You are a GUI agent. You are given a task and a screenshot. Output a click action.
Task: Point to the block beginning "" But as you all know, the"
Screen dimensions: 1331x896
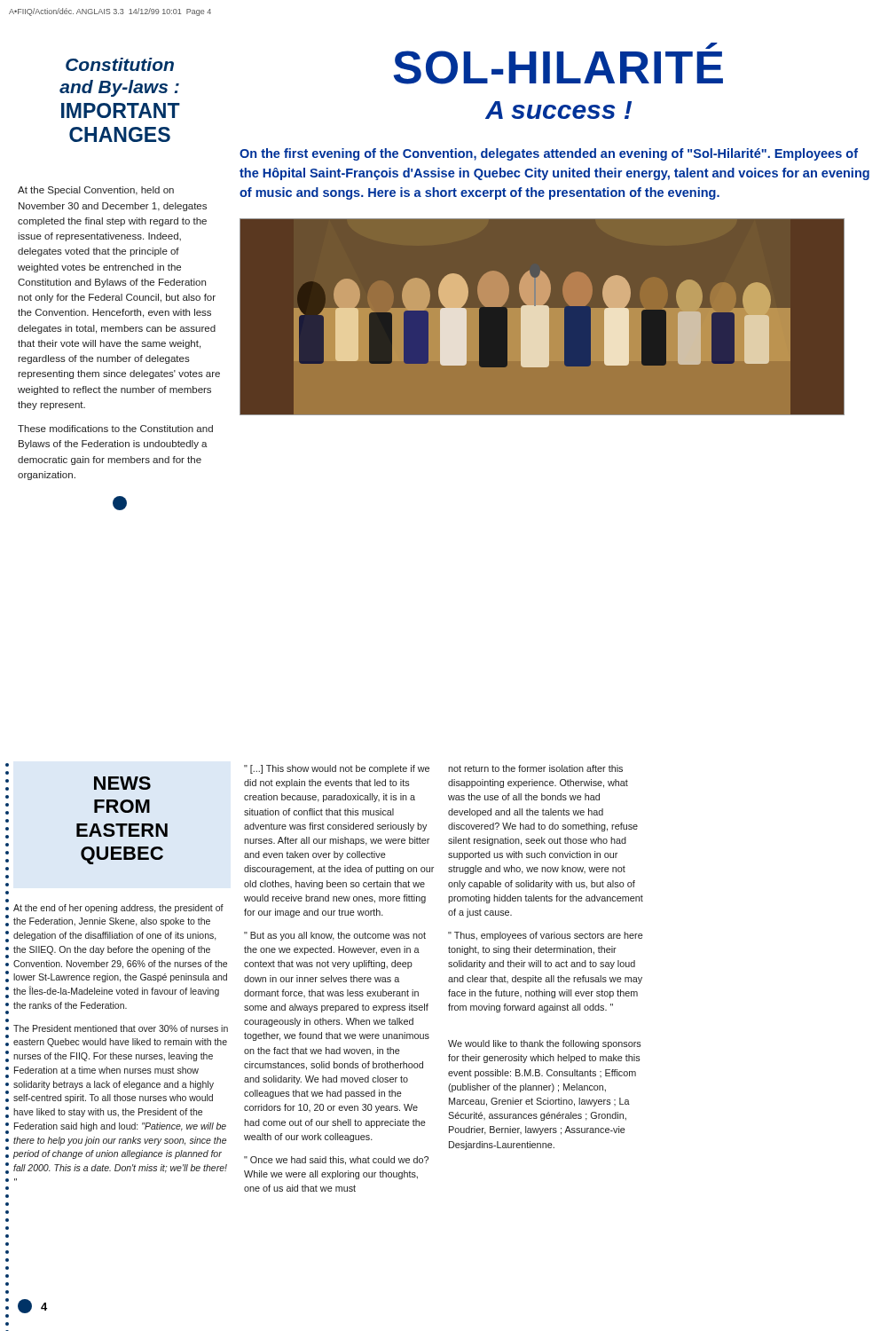click(x=337, y=1036)
